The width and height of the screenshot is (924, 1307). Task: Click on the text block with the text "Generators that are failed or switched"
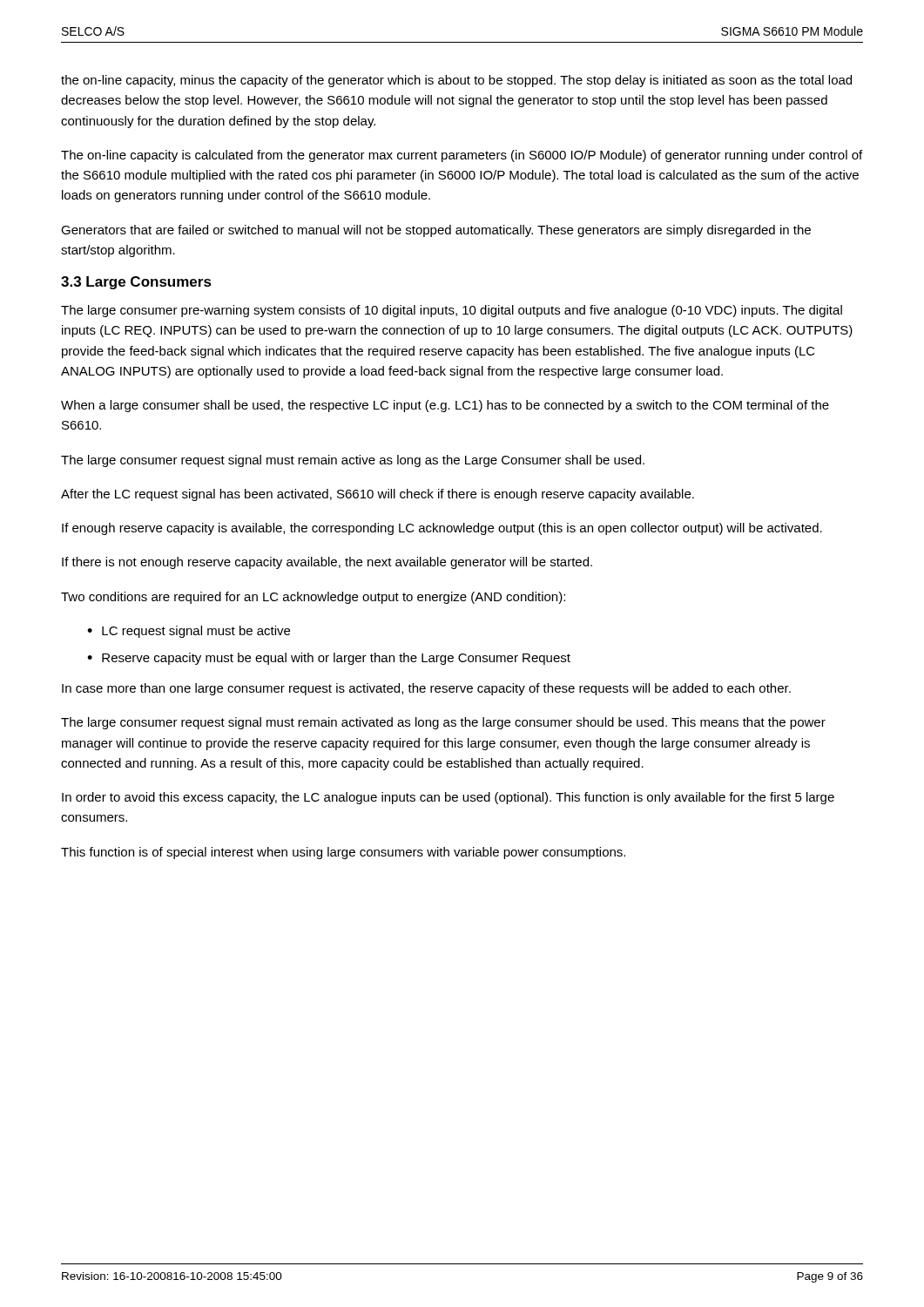[x=436, y=239]
